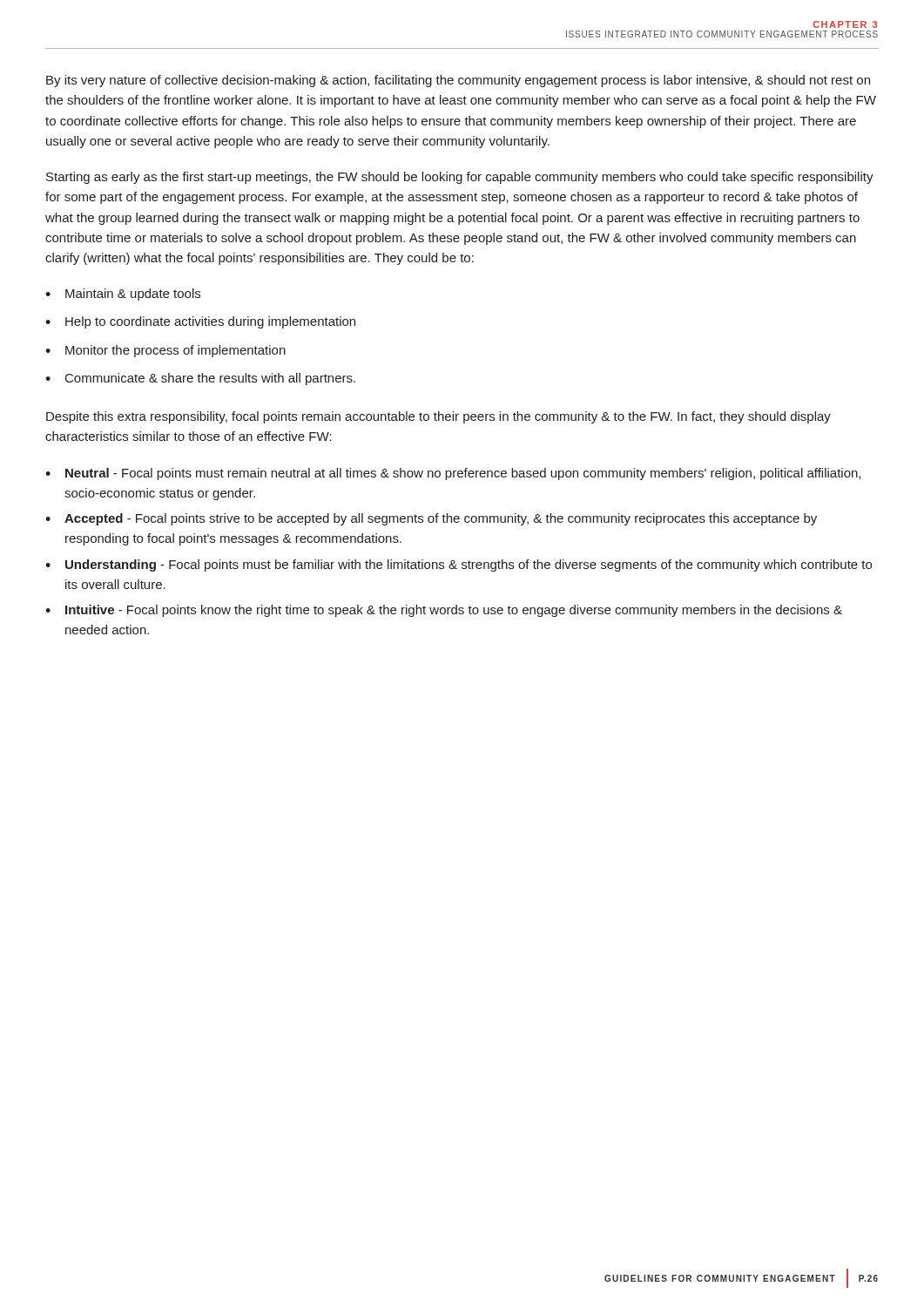Locate the text starting "• Accepted - Focal"
Viewport: 924px width, 1307px height.
coord(462,528)
